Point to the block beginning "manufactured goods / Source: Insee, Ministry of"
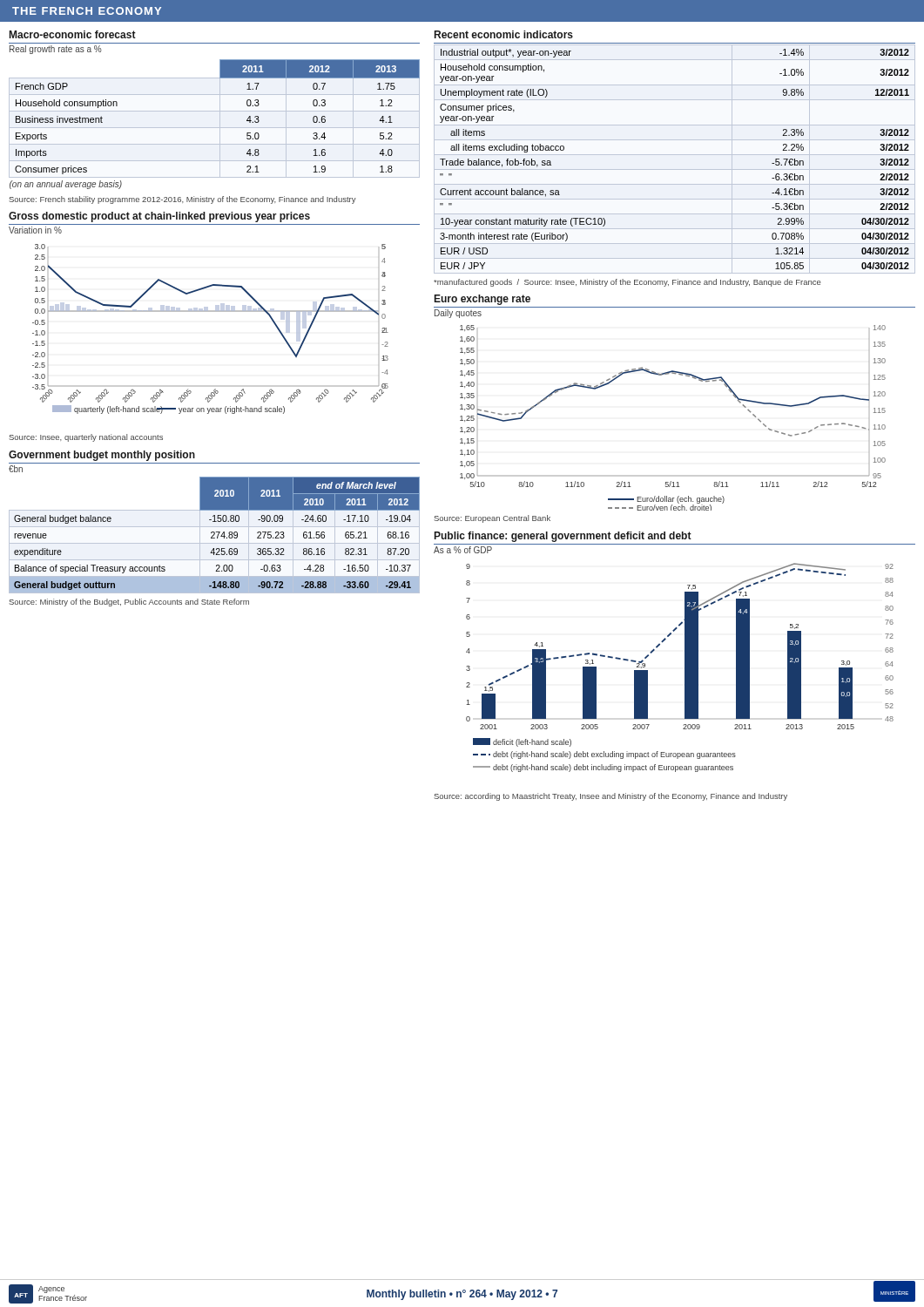 pyautogui.click(x=627, y=282)
